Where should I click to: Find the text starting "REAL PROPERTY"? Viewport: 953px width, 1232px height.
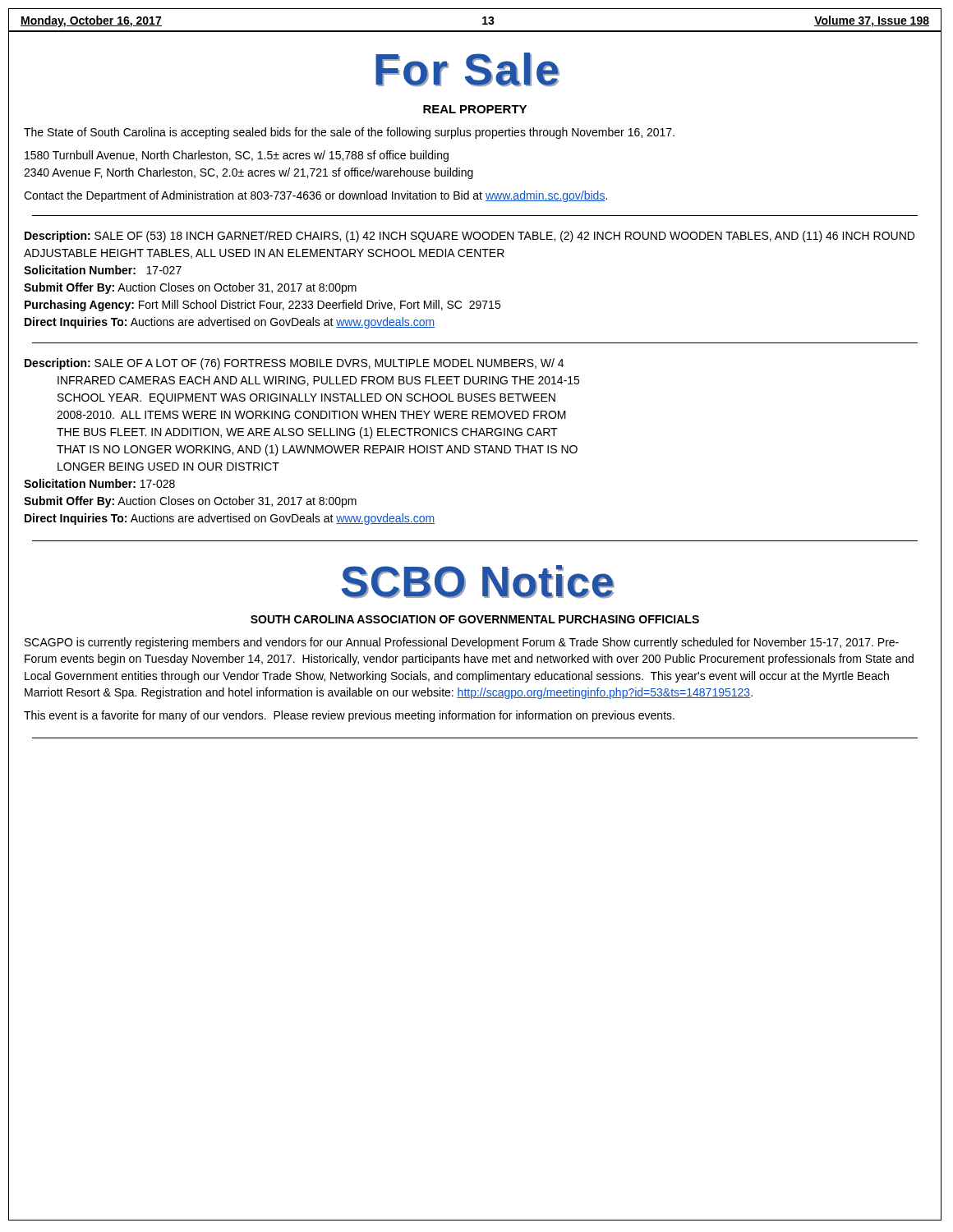(475, 109)
